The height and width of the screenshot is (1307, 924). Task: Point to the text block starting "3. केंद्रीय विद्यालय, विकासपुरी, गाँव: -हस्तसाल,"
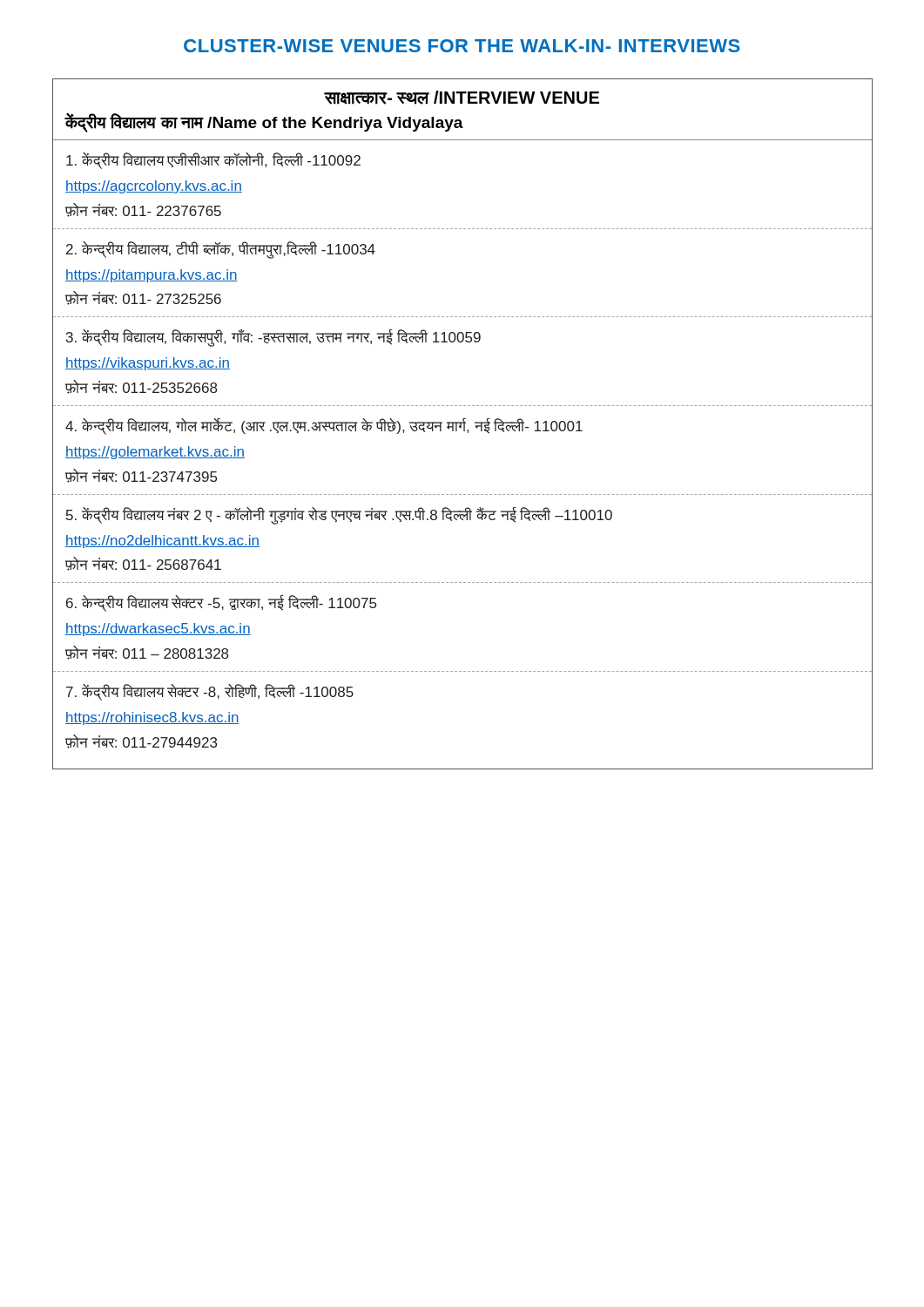point(273,338)
